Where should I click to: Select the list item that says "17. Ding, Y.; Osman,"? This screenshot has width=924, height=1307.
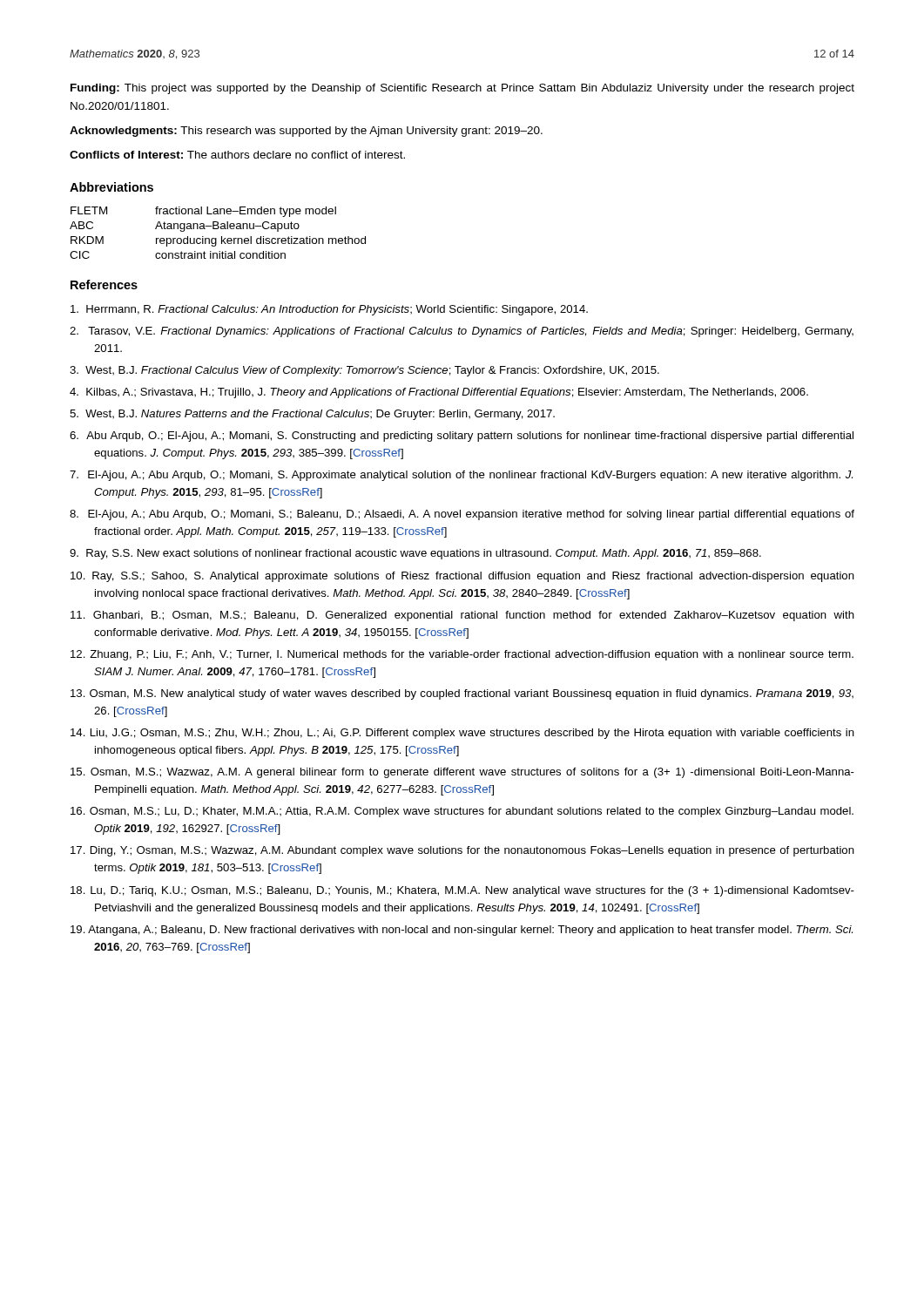[462, 859]
